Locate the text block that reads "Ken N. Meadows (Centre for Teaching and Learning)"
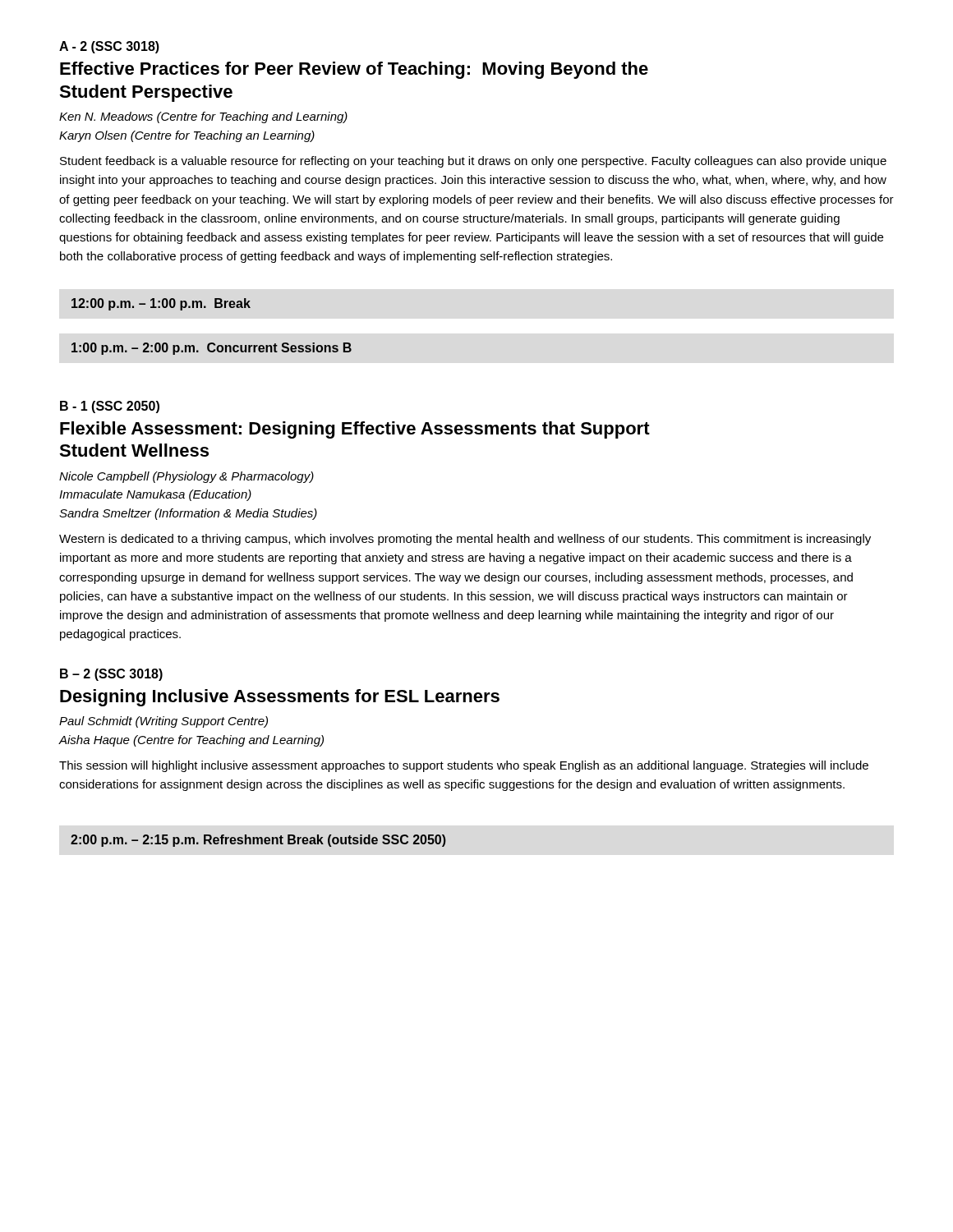Screen dimensions: 1232x953 [x=476, y=187]
